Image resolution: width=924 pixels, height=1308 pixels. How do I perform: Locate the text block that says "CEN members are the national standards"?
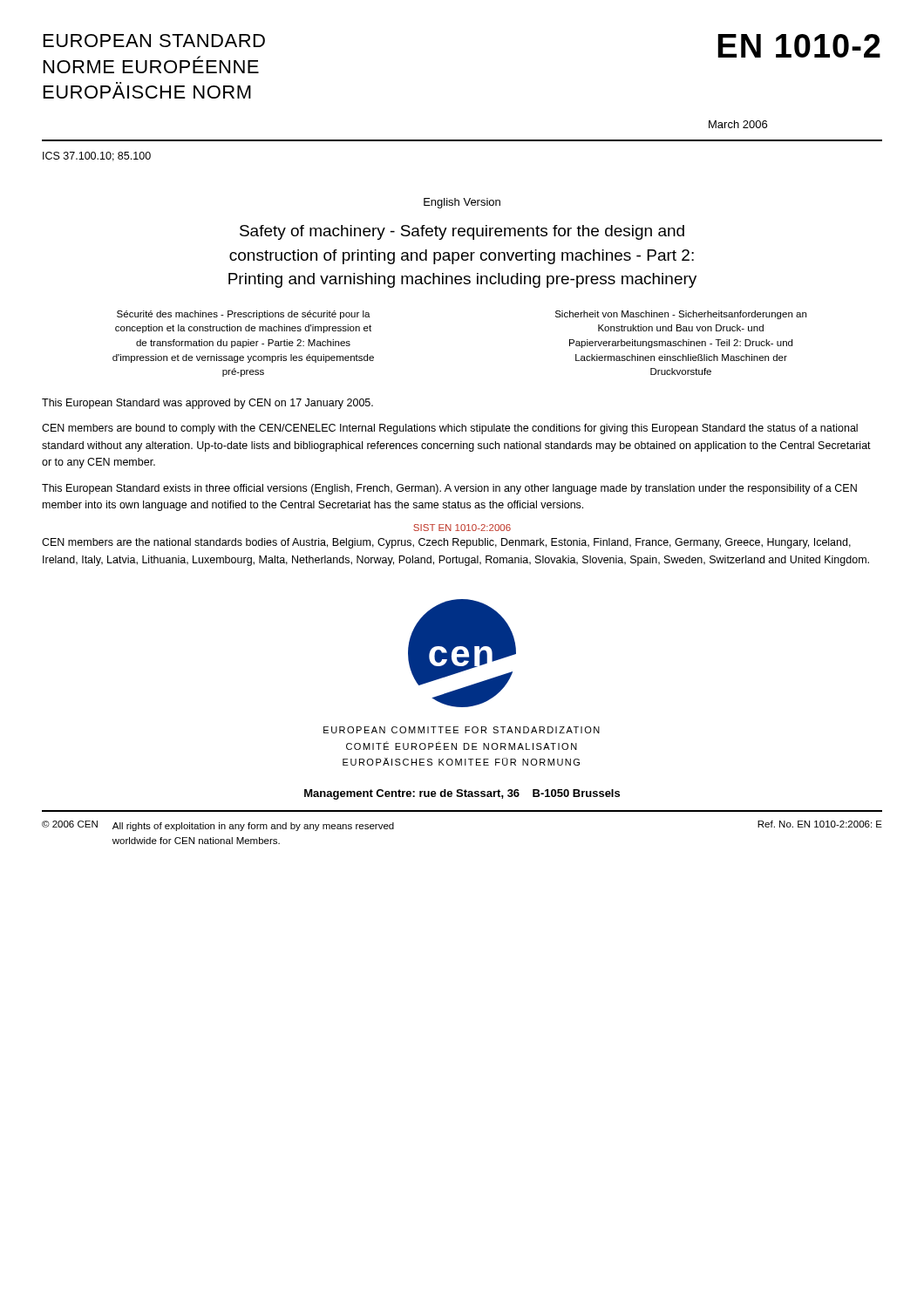tap(456, 551)
